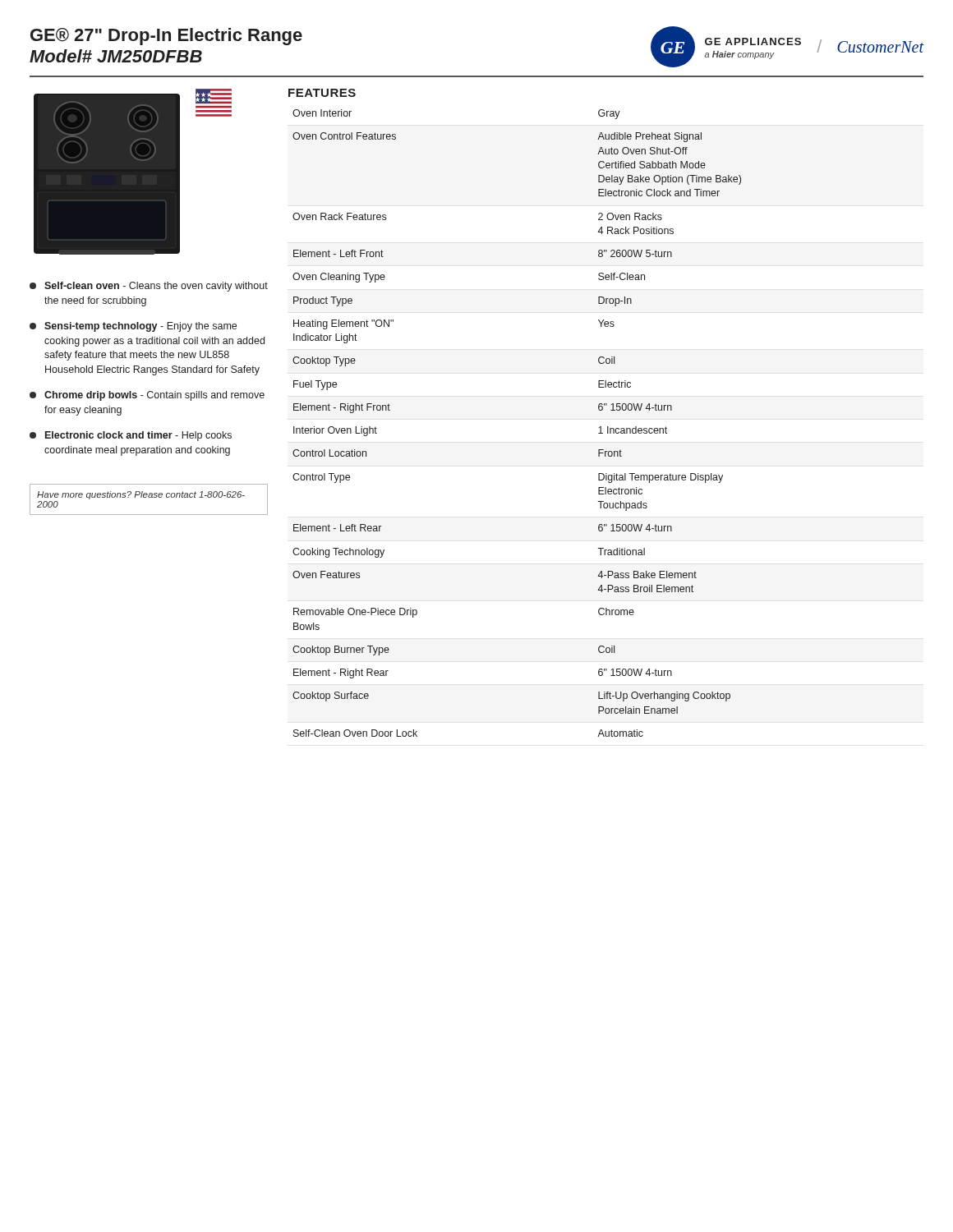Click on the list item with the text "Electronic clock and timer -"
The image size is (953, 1232).
pos(149,443)
